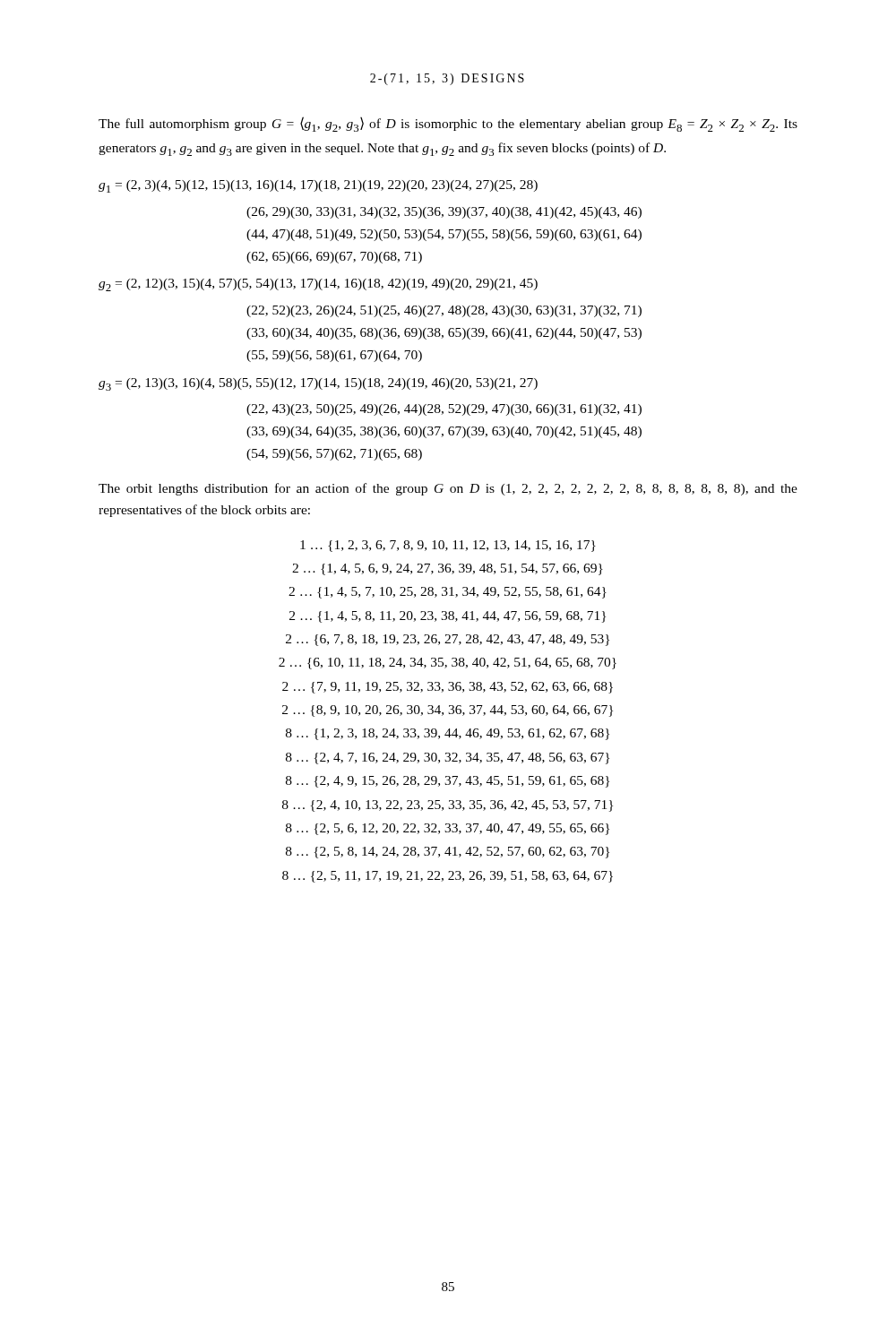Point to the element starting "2 … {1, 4, 5, 6,"
This screenshot has height=1344, width=896.
448,568
